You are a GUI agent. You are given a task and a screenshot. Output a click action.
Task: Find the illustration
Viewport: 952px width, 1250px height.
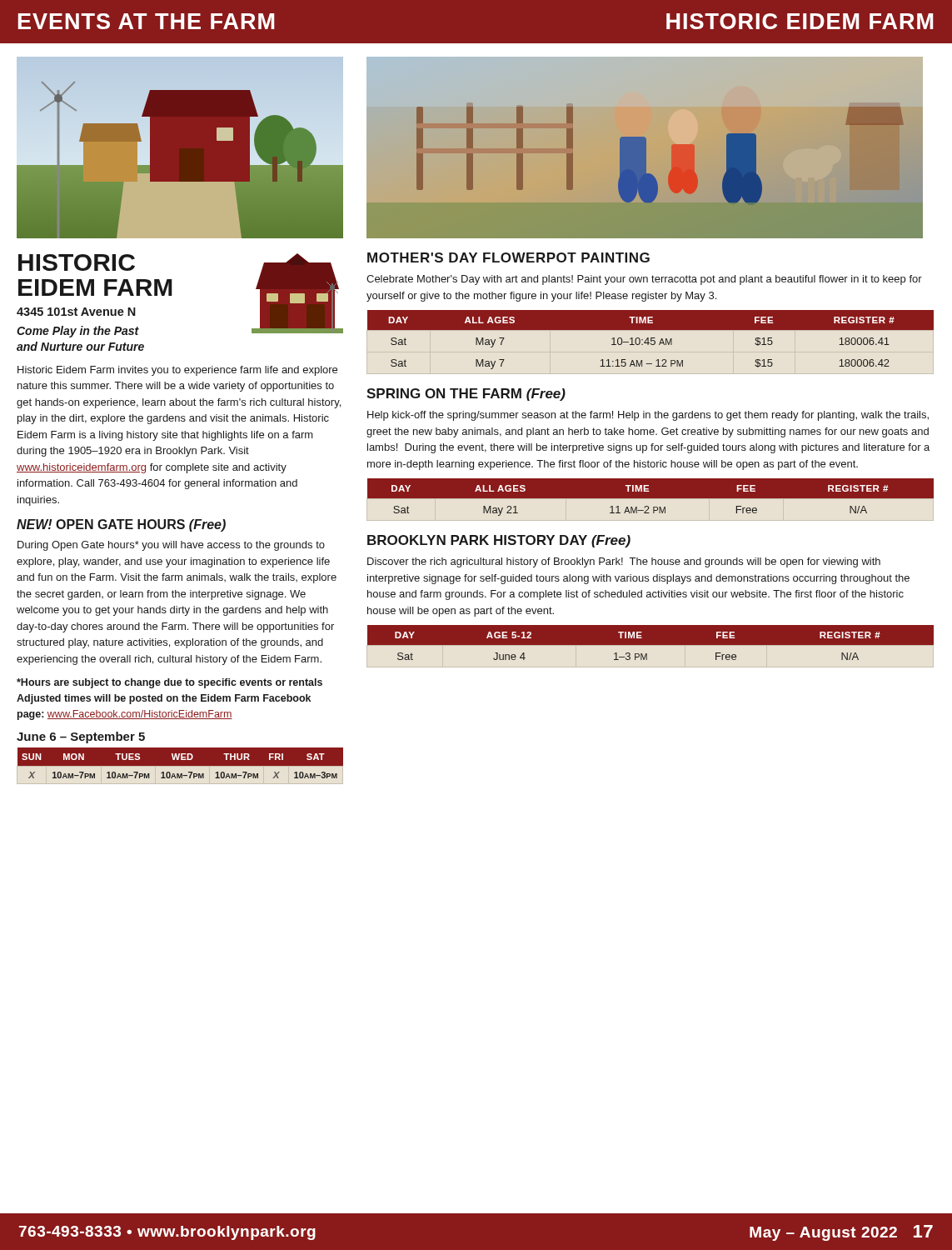click(297, 292)
